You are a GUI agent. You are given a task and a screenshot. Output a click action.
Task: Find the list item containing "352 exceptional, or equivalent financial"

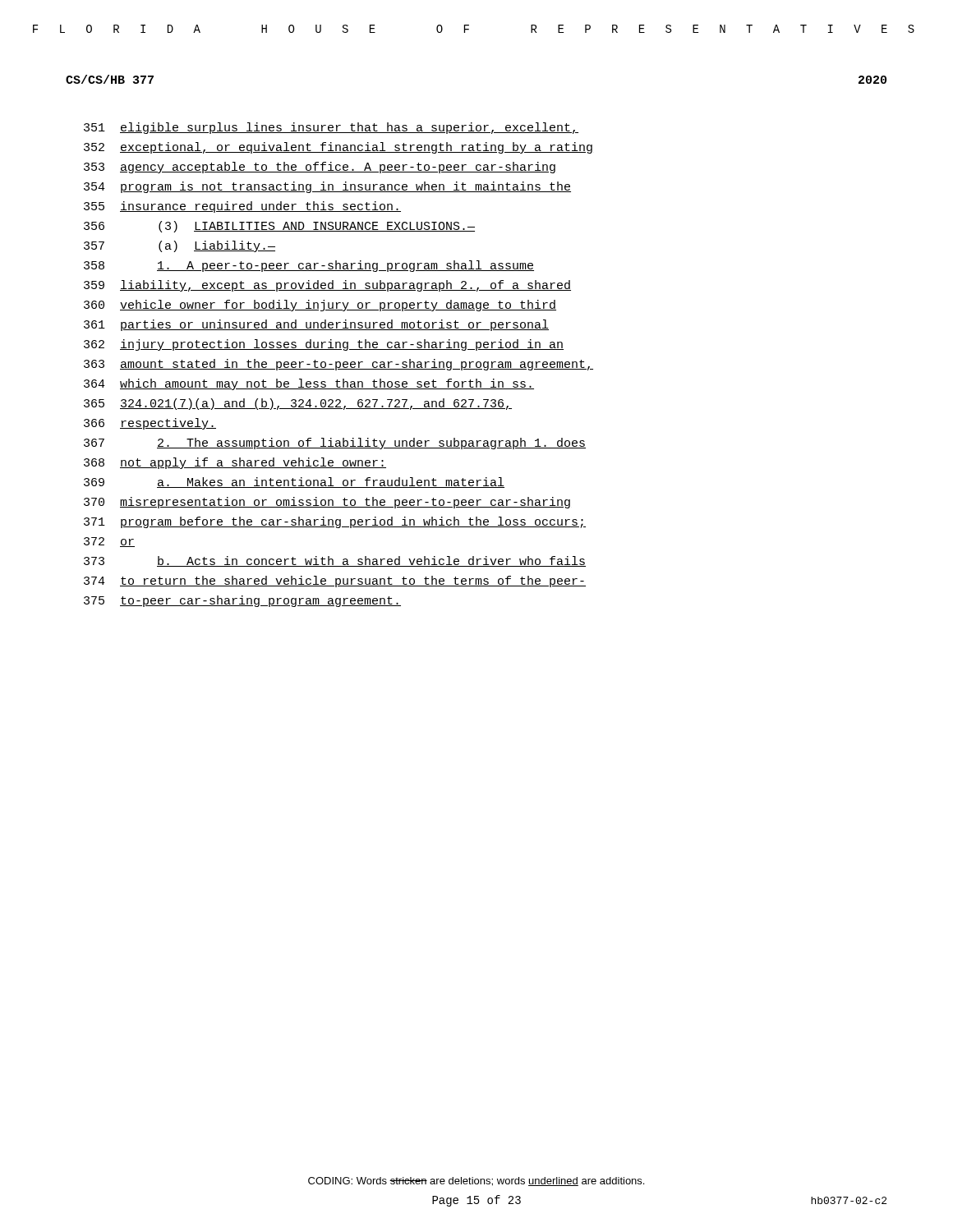click(x=329, y=149)
